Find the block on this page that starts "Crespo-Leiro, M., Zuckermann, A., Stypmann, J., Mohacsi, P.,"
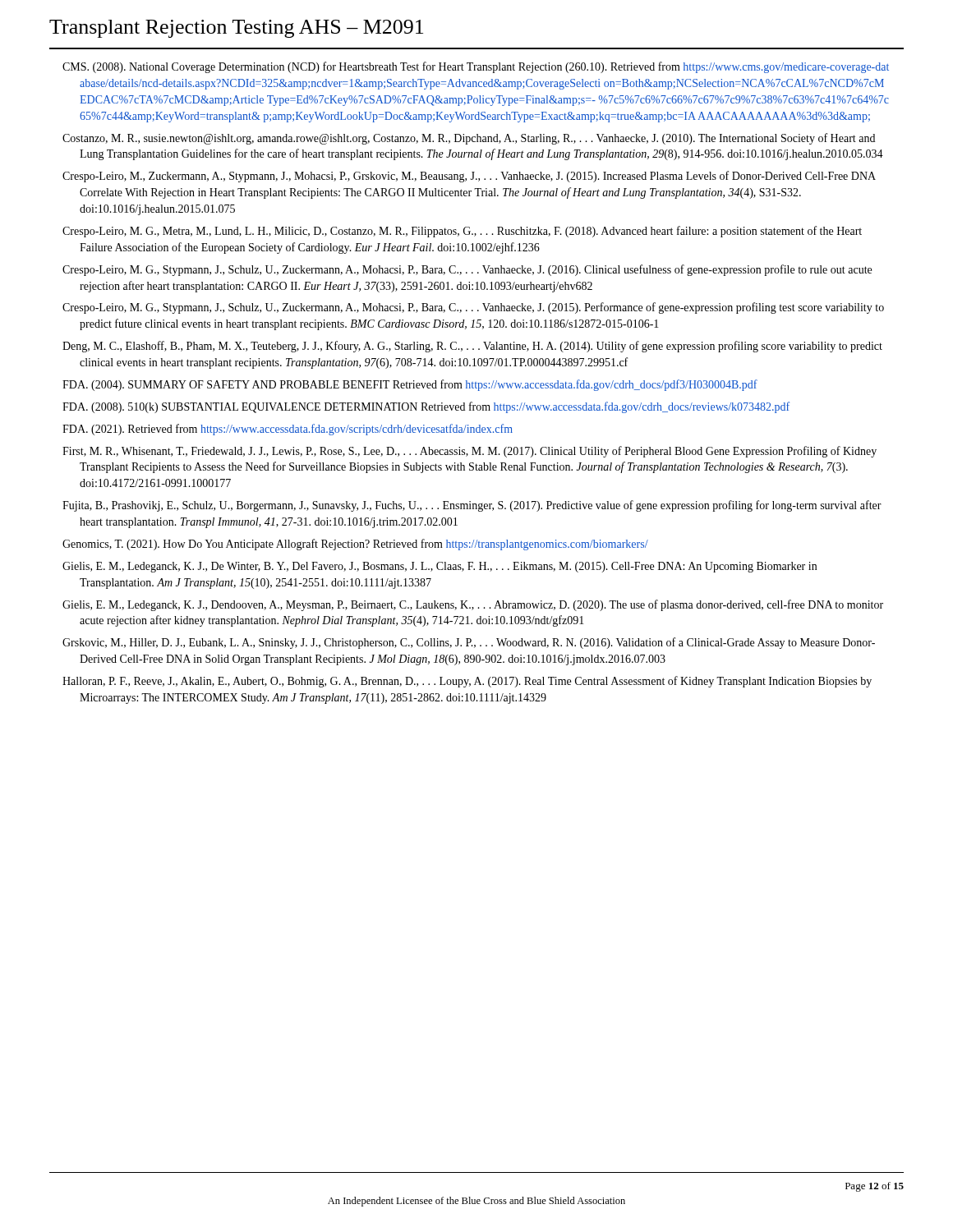This screenshot has height=1232, width=953. point(469,193)
